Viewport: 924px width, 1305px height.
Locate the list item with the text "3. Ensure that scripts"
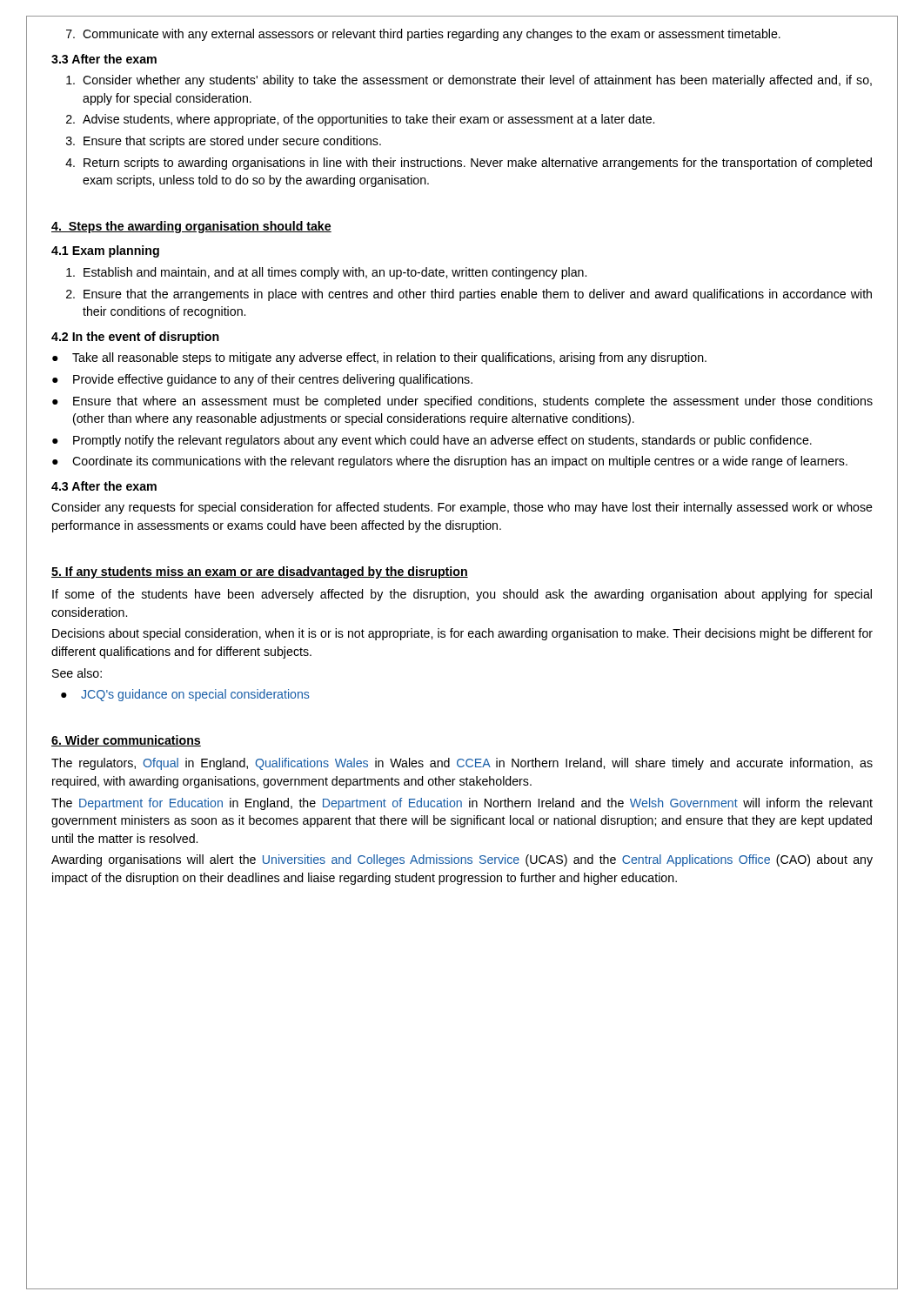point(217,141)
